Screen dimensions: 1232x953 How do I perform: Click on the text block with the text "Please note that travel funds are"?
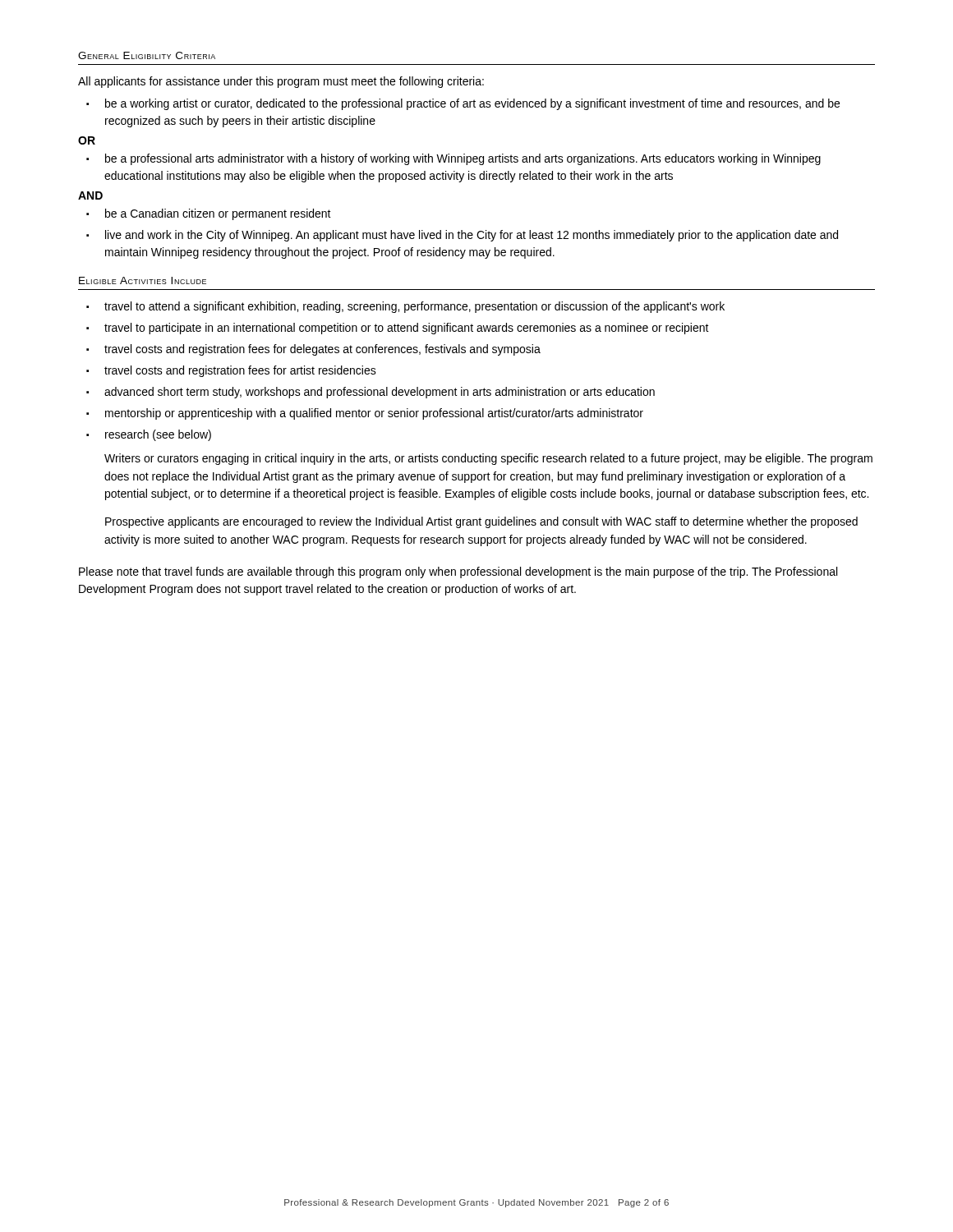(x=476, y=581)
